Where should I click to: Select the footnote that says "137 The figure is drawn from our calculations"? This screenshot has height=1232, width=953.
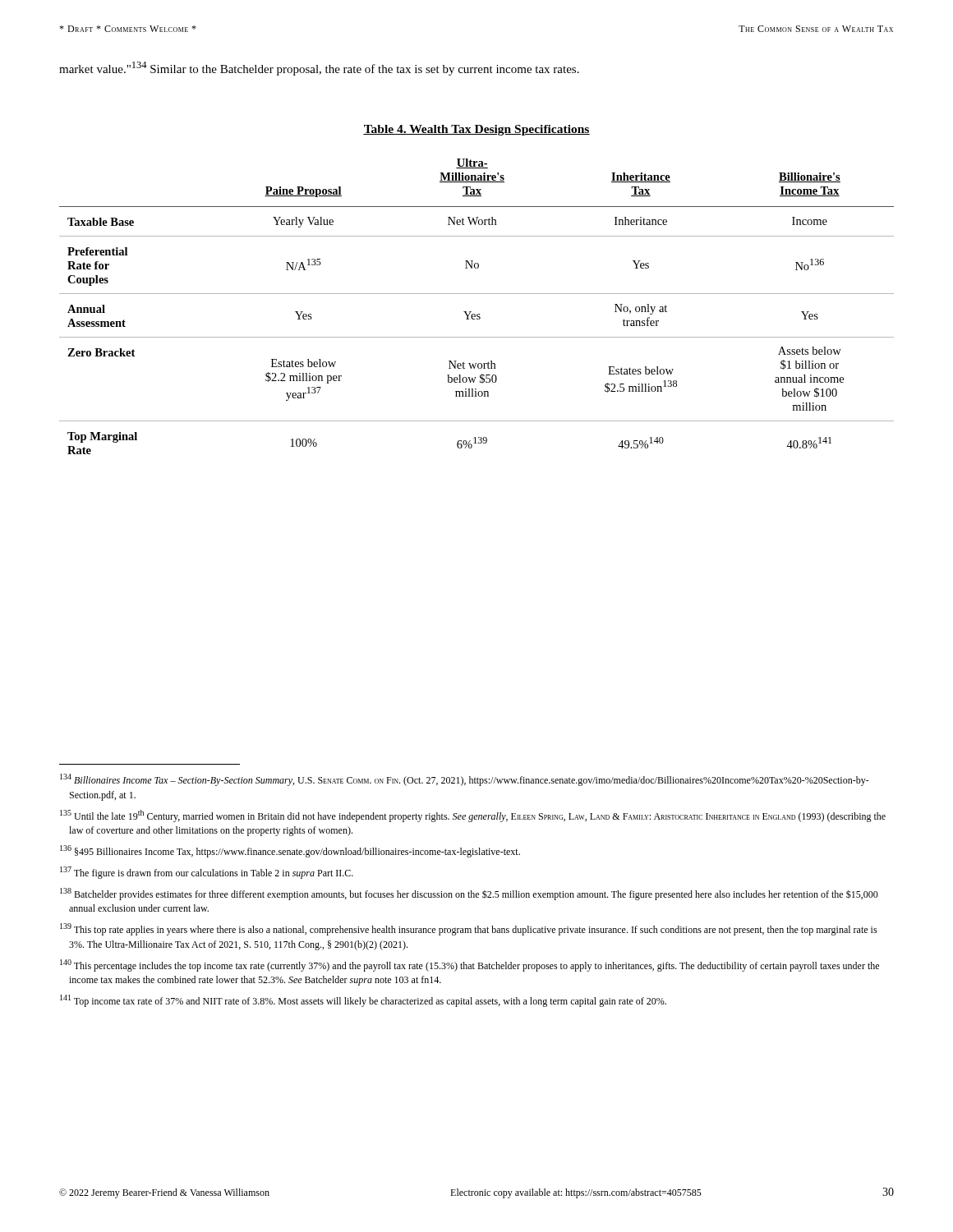(206, 872)
